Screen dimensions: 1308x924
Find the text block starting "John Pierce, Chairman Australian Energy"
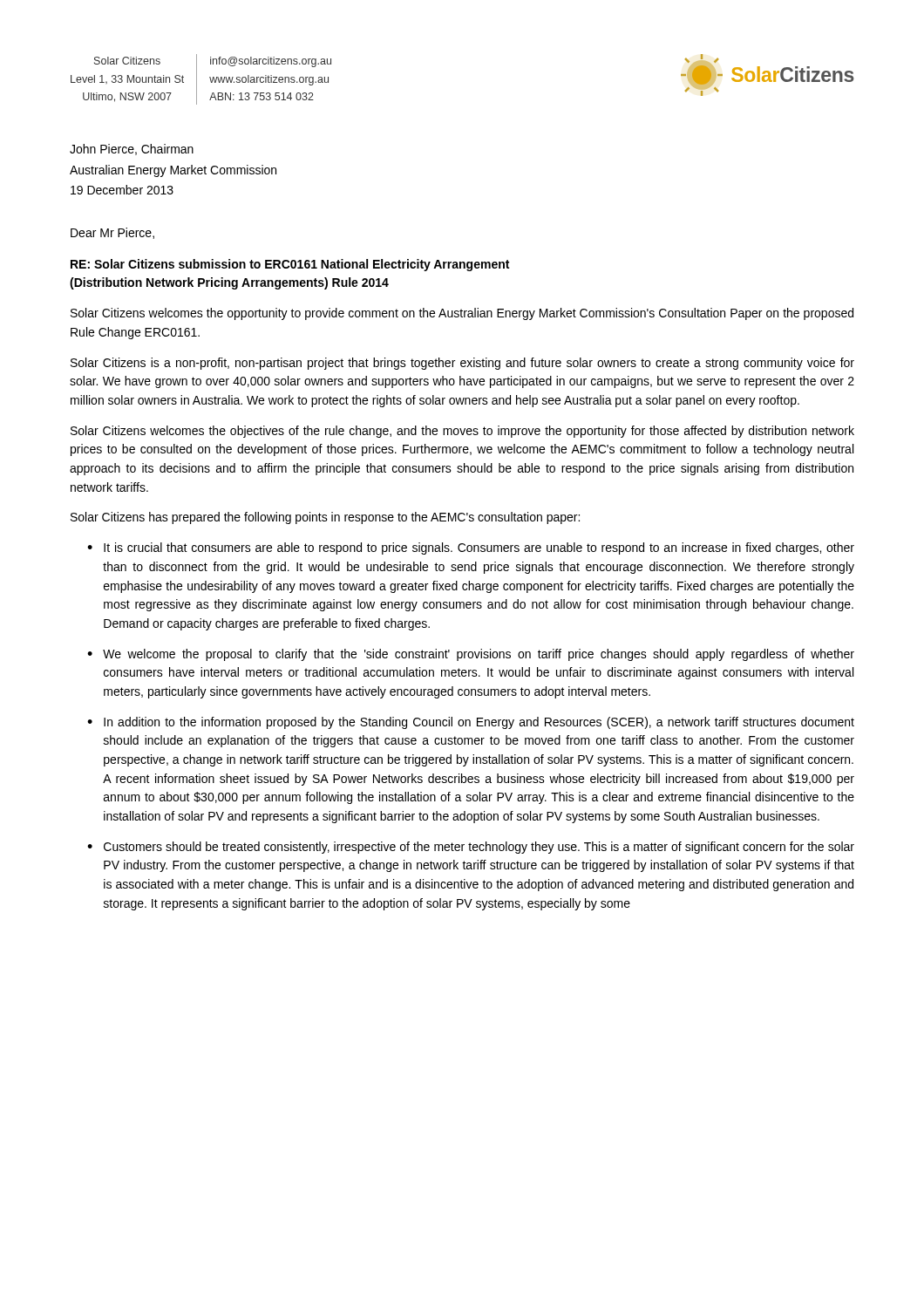(174, 170)
